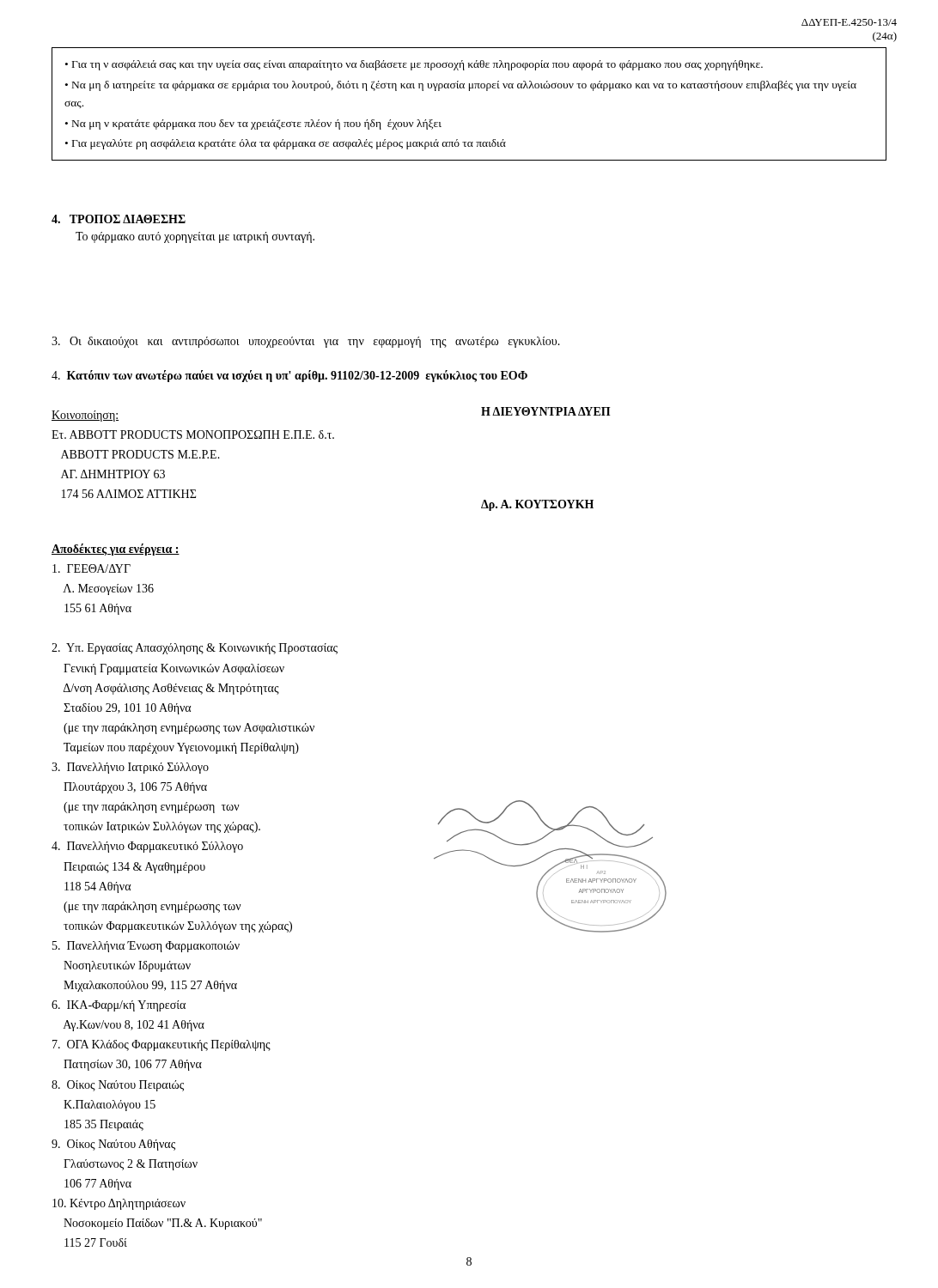Click on the passage starting "• Για μεγαλύτε ρη ασφάλεια κρατάτε όλα τα"

click(285, 143)
